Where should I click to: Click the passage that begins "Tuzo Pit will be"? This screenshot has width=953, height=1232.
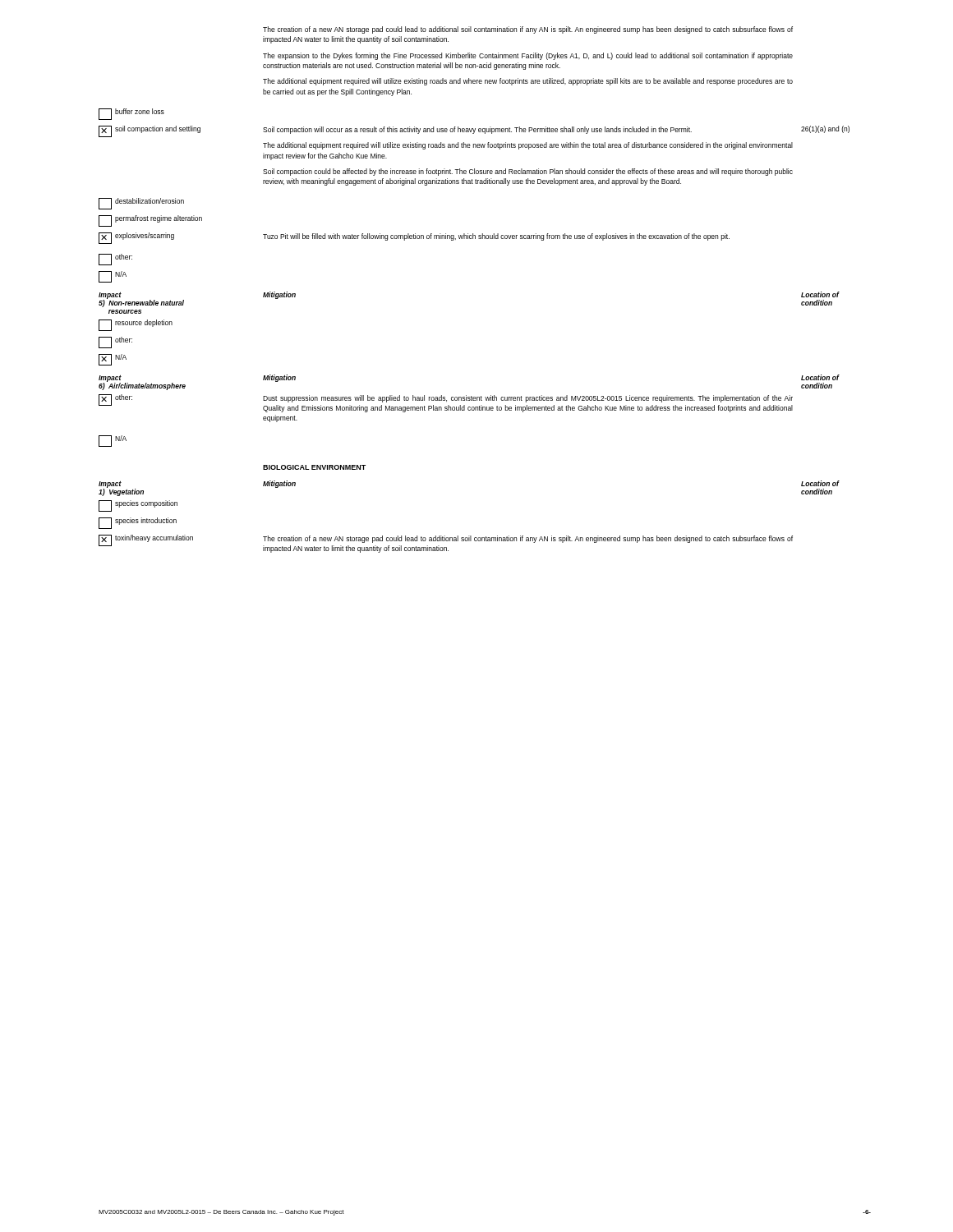528,237
